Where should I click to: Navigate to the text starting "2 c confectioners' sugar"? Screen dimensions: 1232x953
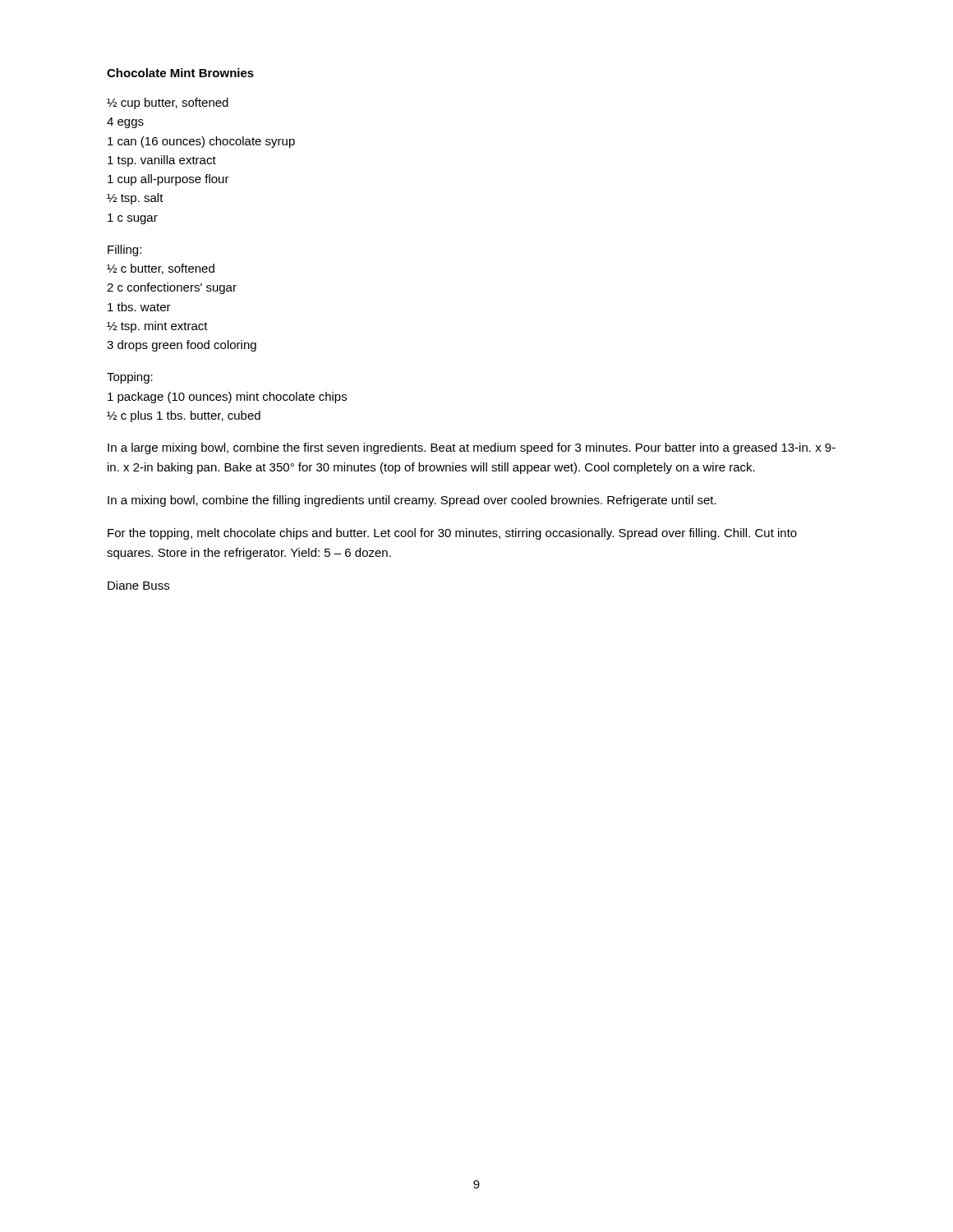coord(172,287)
